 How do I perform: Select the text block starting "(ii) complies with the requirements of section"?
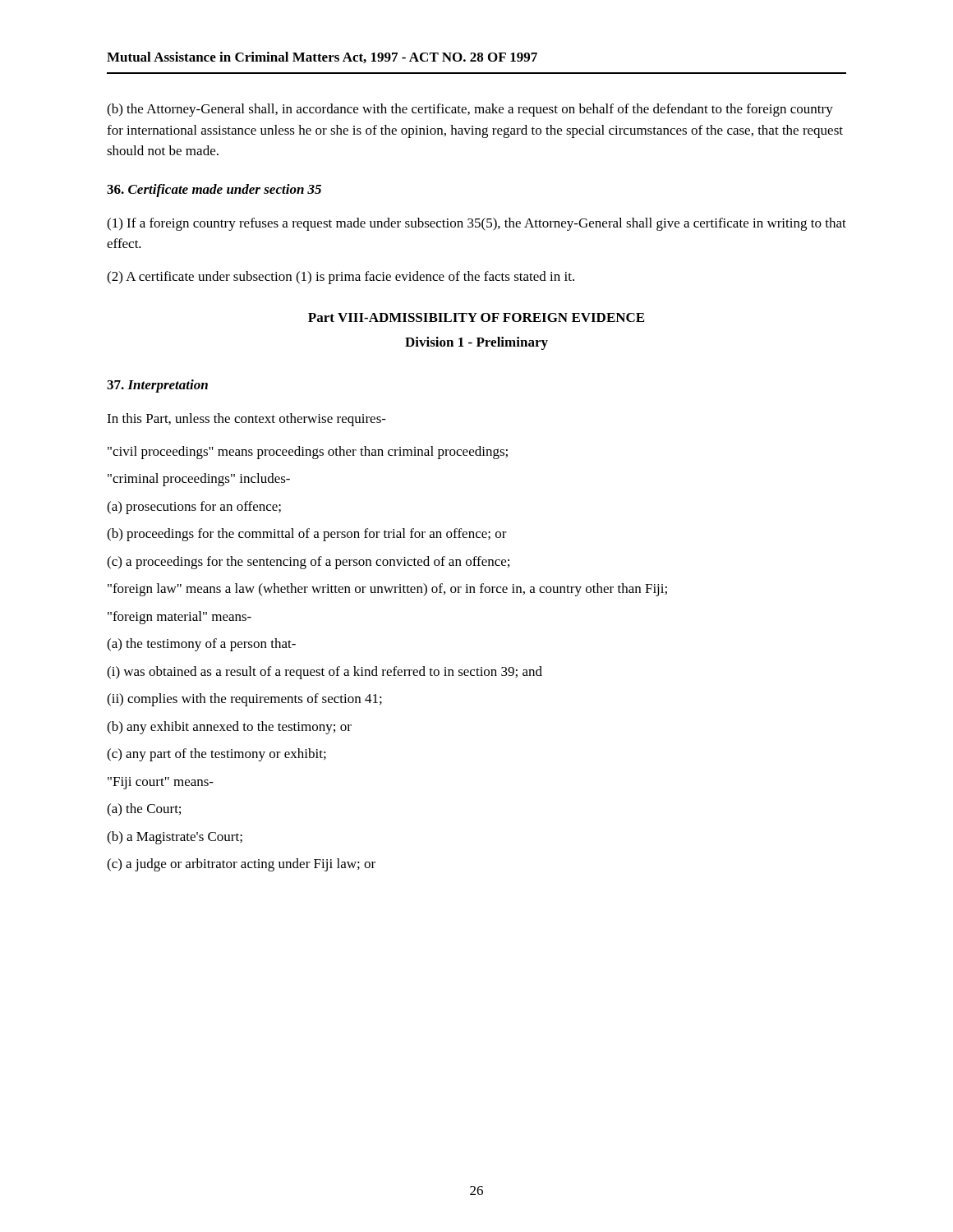[x=245, y=699]
